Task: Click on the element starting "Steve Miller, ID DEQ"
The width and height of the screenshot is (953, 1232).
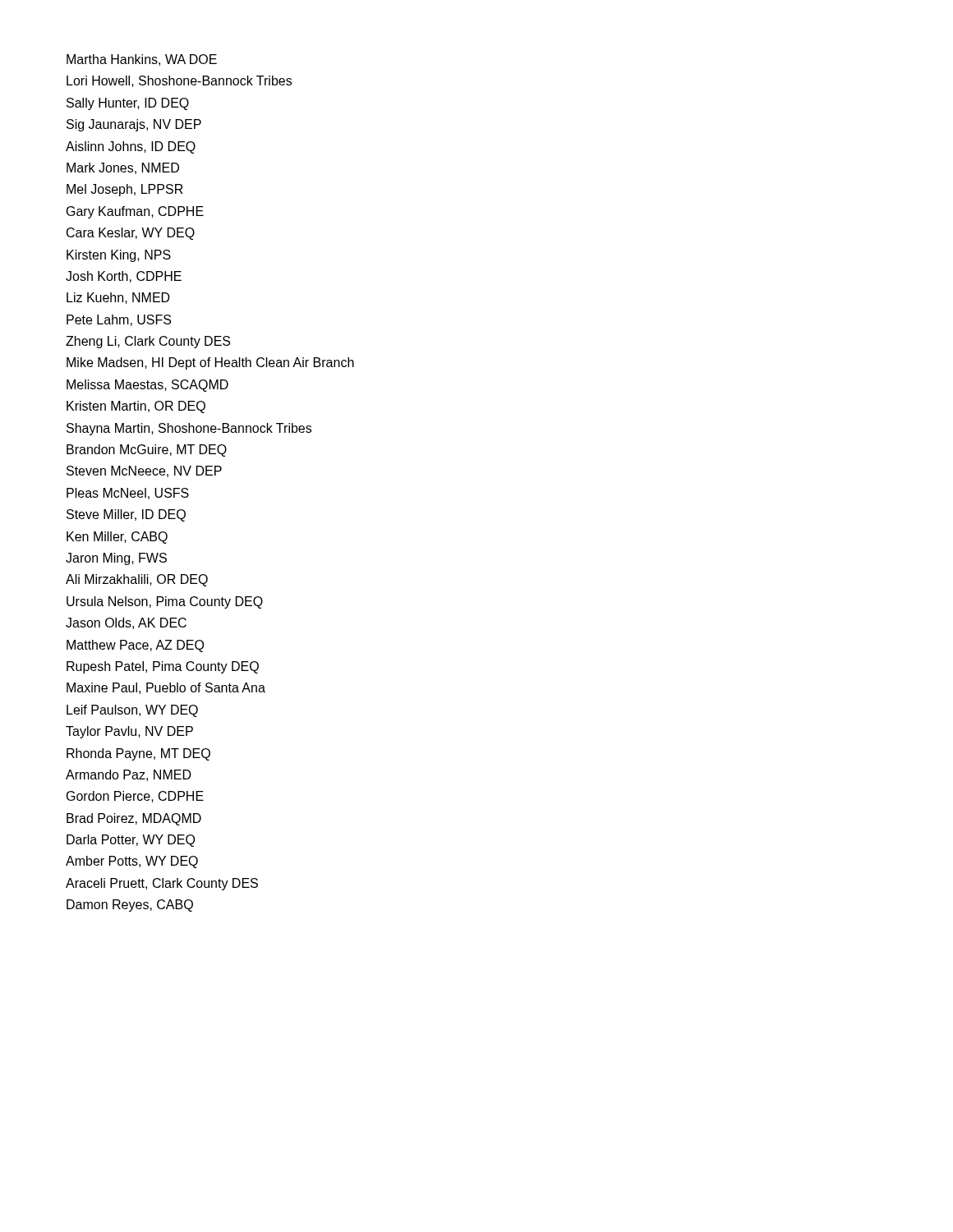Action: click(x=126, y=515)
